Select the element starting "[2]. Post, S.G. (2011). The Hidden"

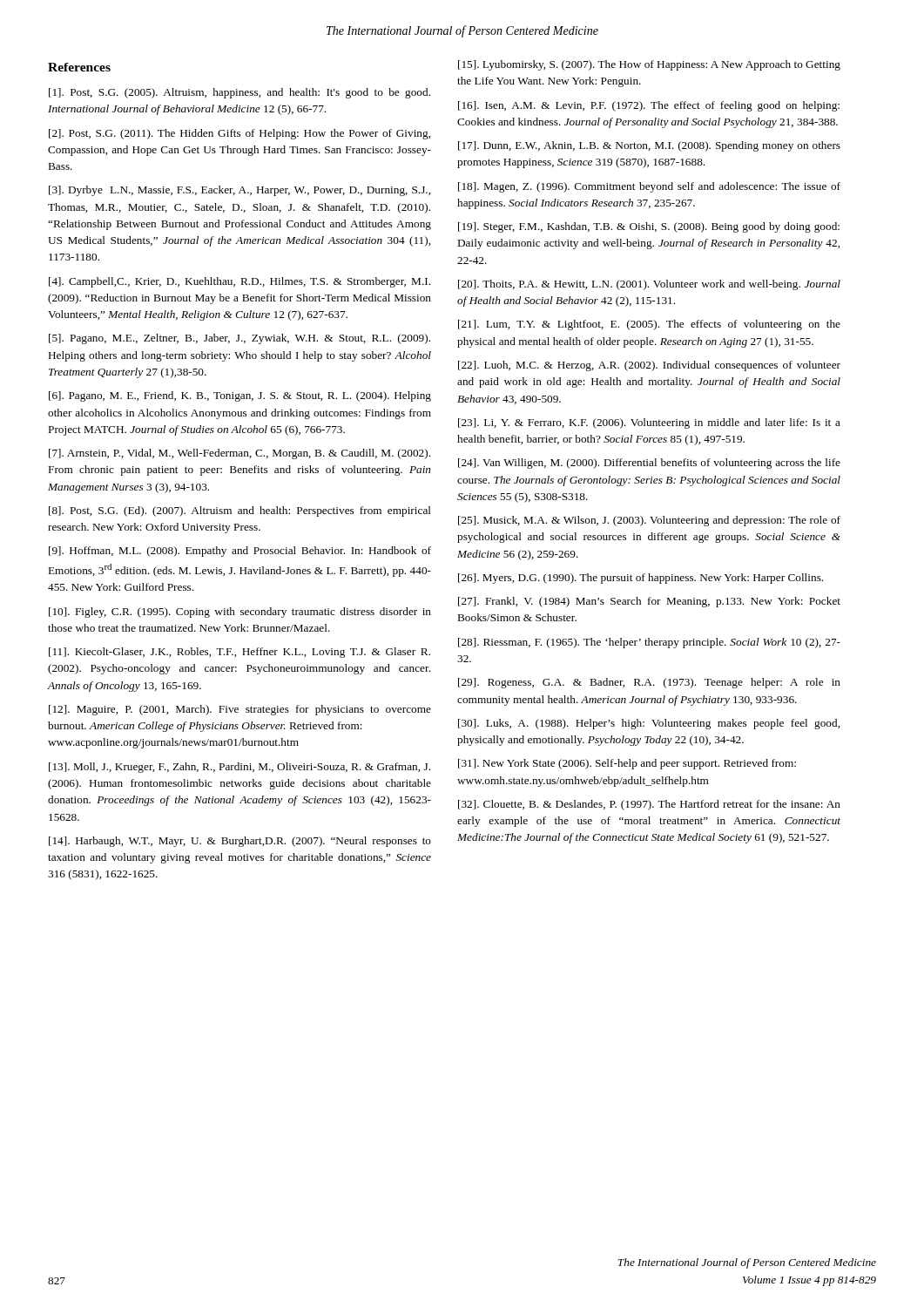click(239, 149)
